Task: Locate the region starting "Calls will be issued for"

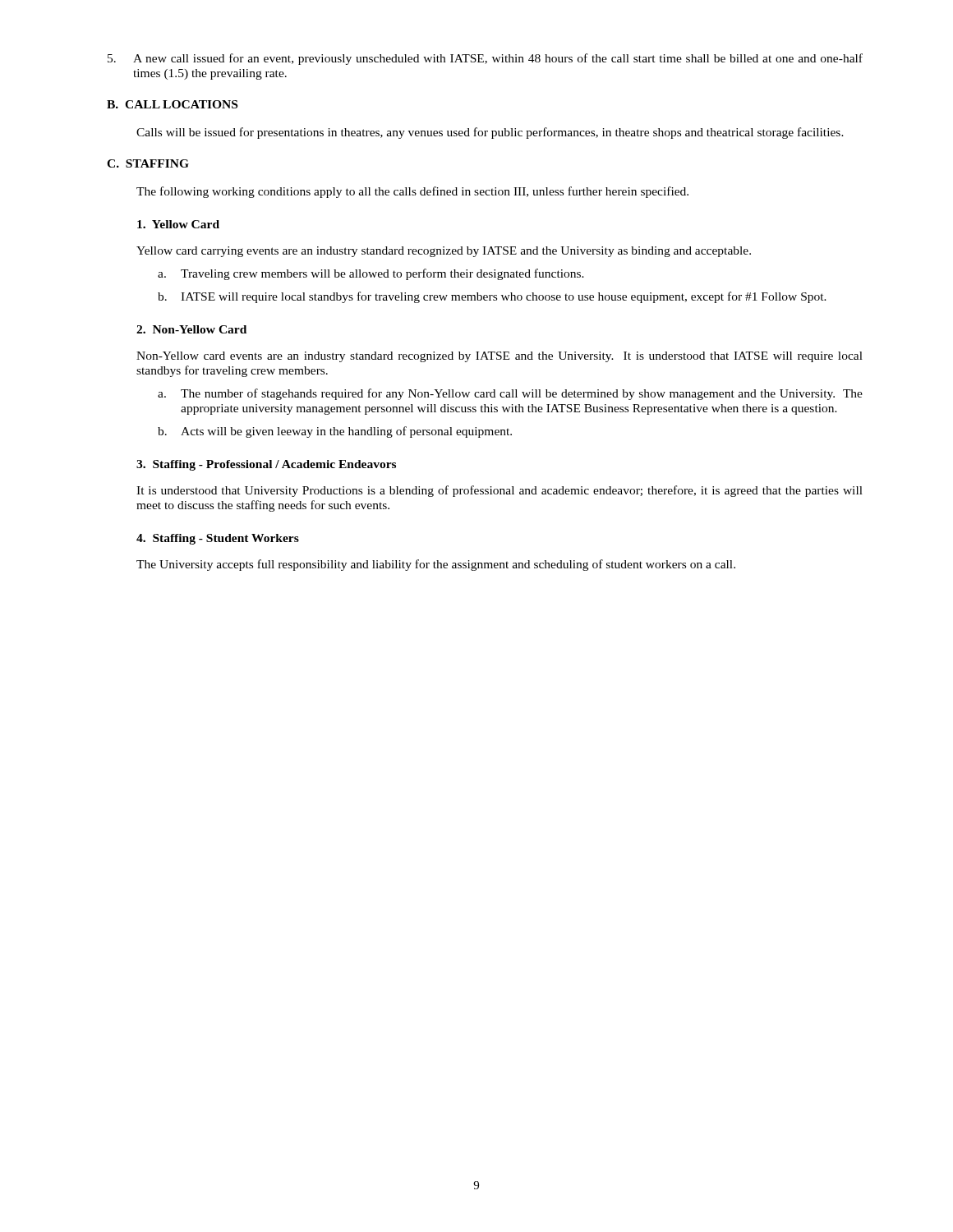Action: [490, 132]
